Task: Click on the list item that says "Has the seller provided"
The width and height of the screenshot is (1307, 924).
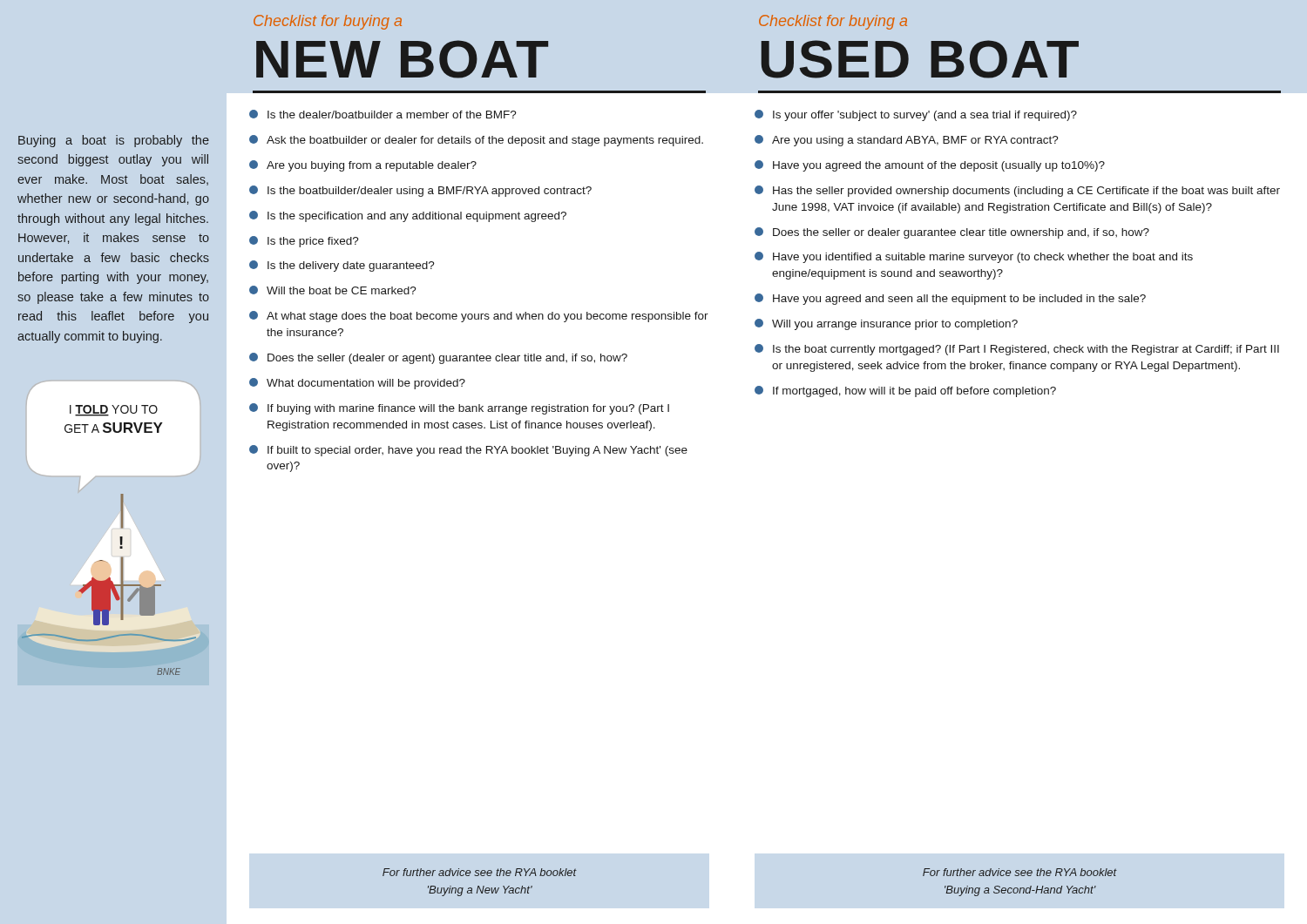Action: click(1019, 199)
